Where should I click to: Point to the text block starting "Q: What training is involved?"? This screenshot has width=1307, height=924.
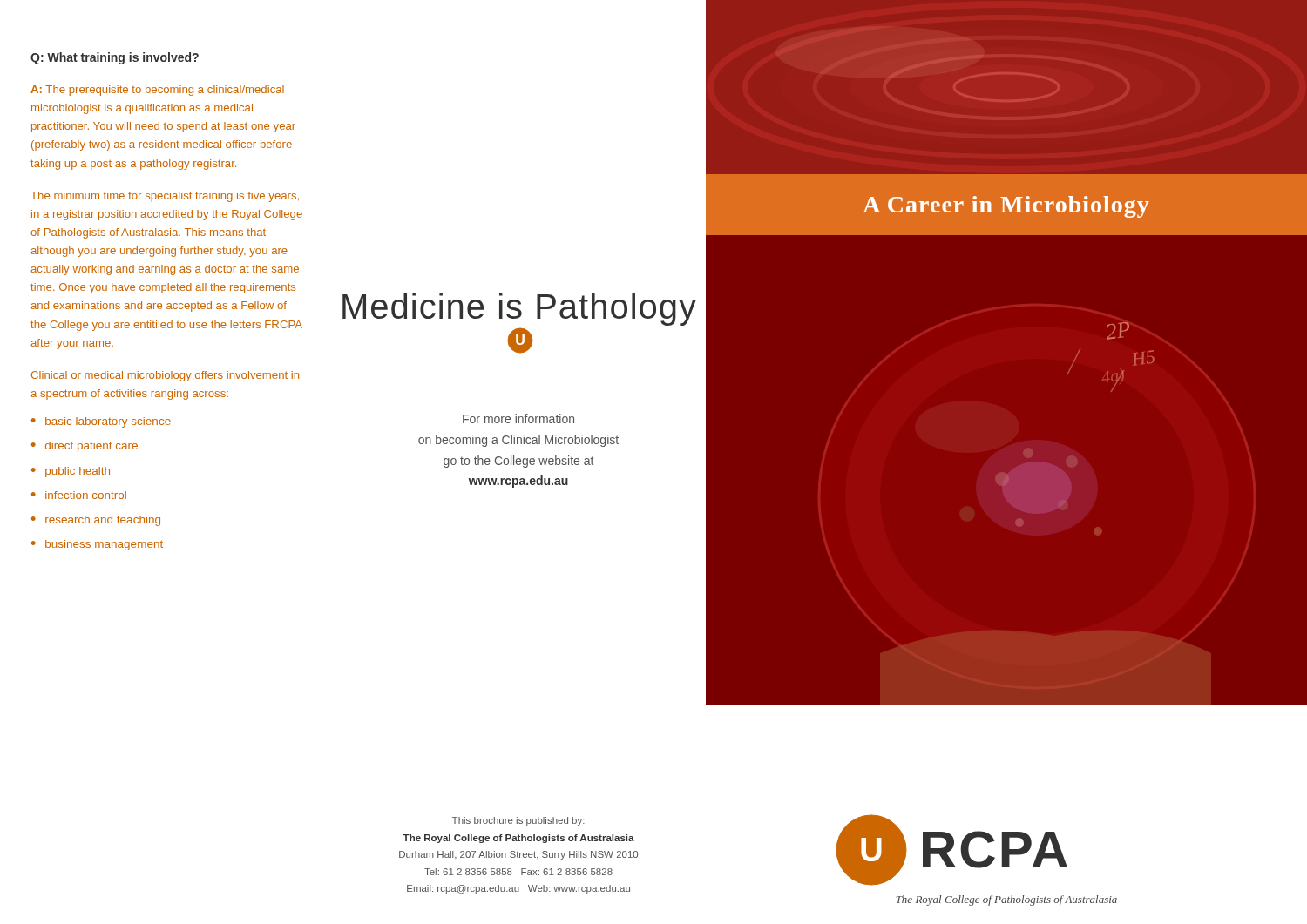115,57
